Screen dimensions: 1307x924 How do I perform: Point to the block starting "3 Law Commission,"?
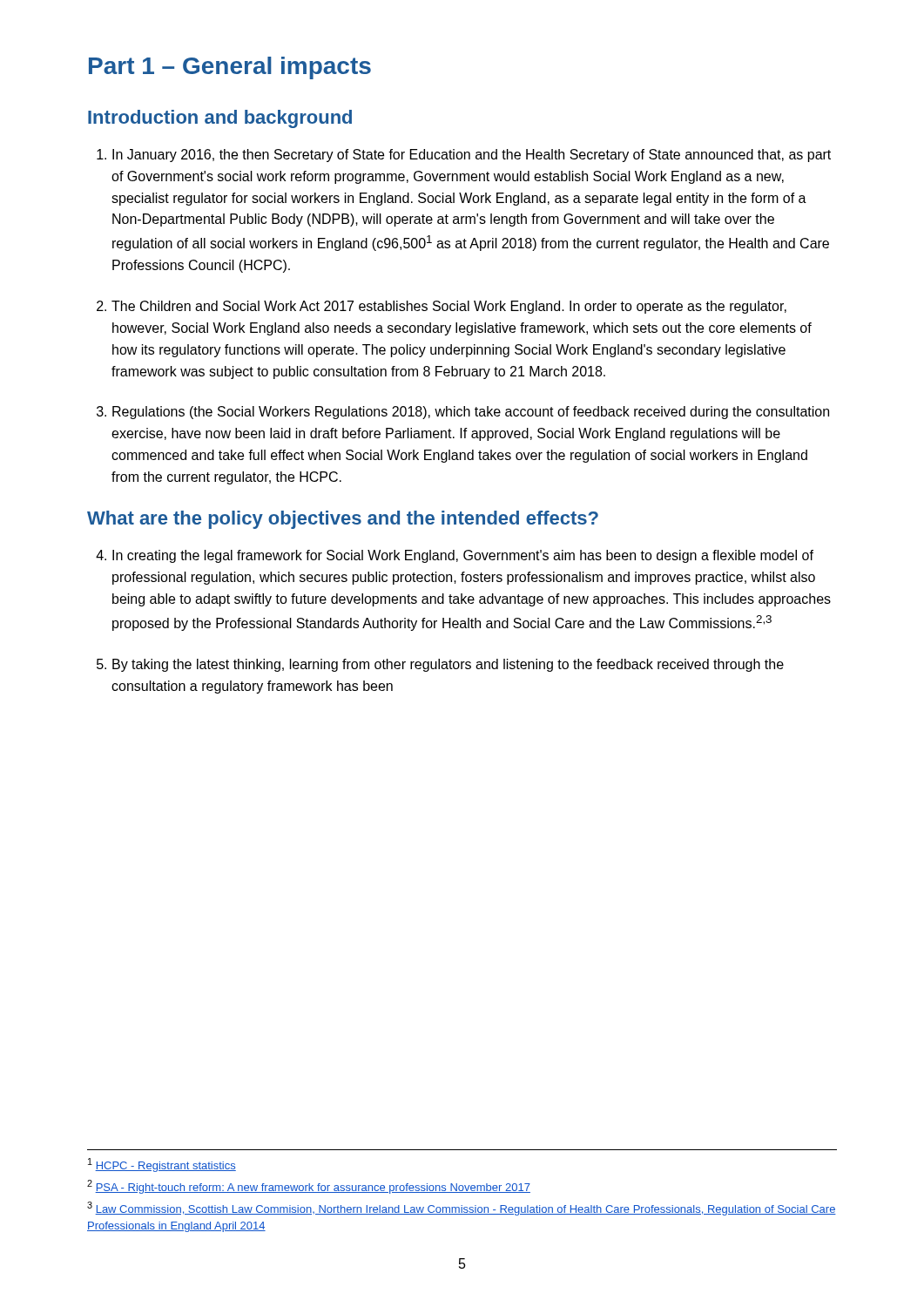[x=461, y=1216]
